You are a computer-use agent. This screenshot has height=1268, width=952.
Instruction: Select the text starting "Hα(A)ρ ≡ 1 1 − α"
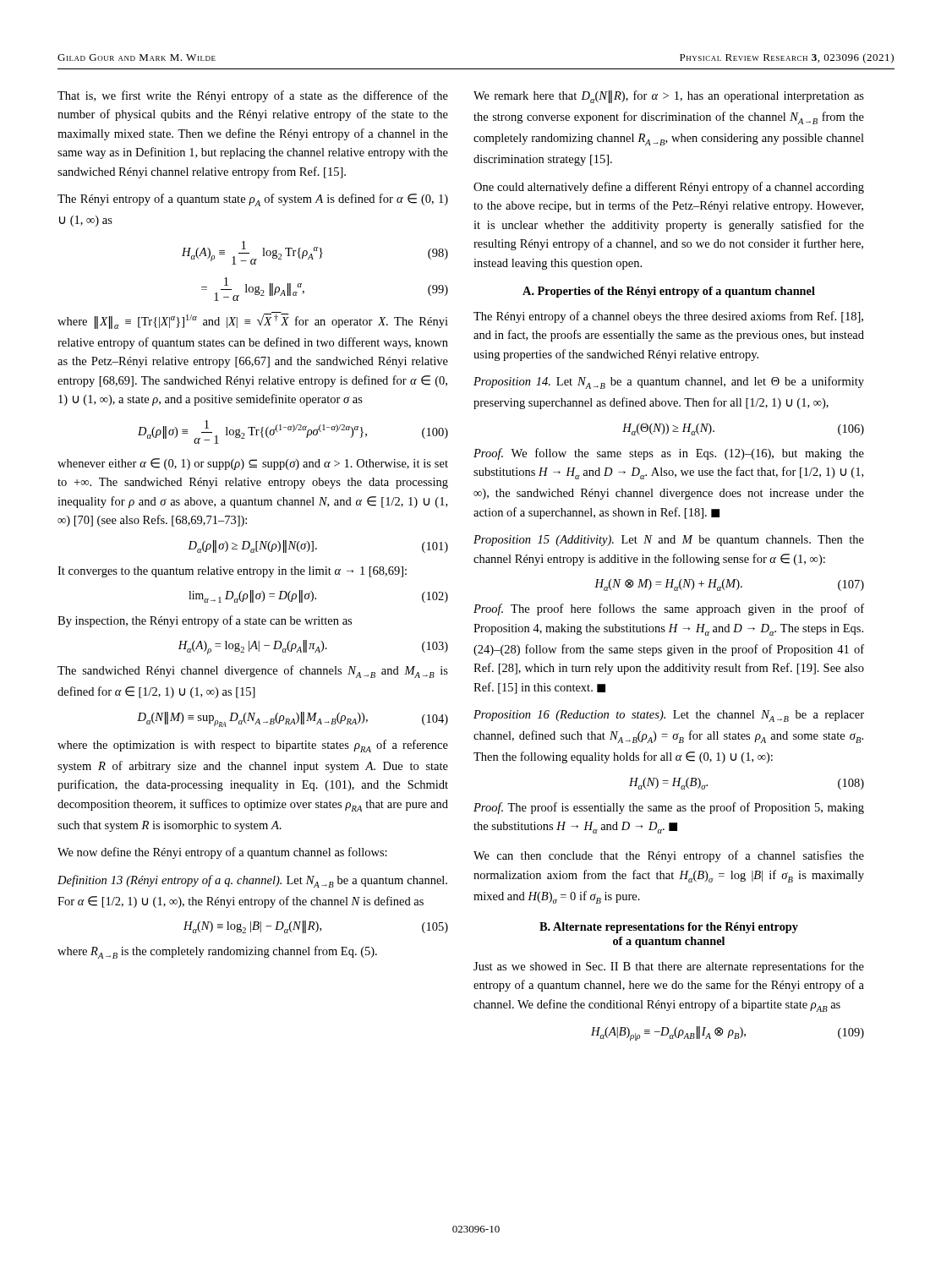(315, 253)
